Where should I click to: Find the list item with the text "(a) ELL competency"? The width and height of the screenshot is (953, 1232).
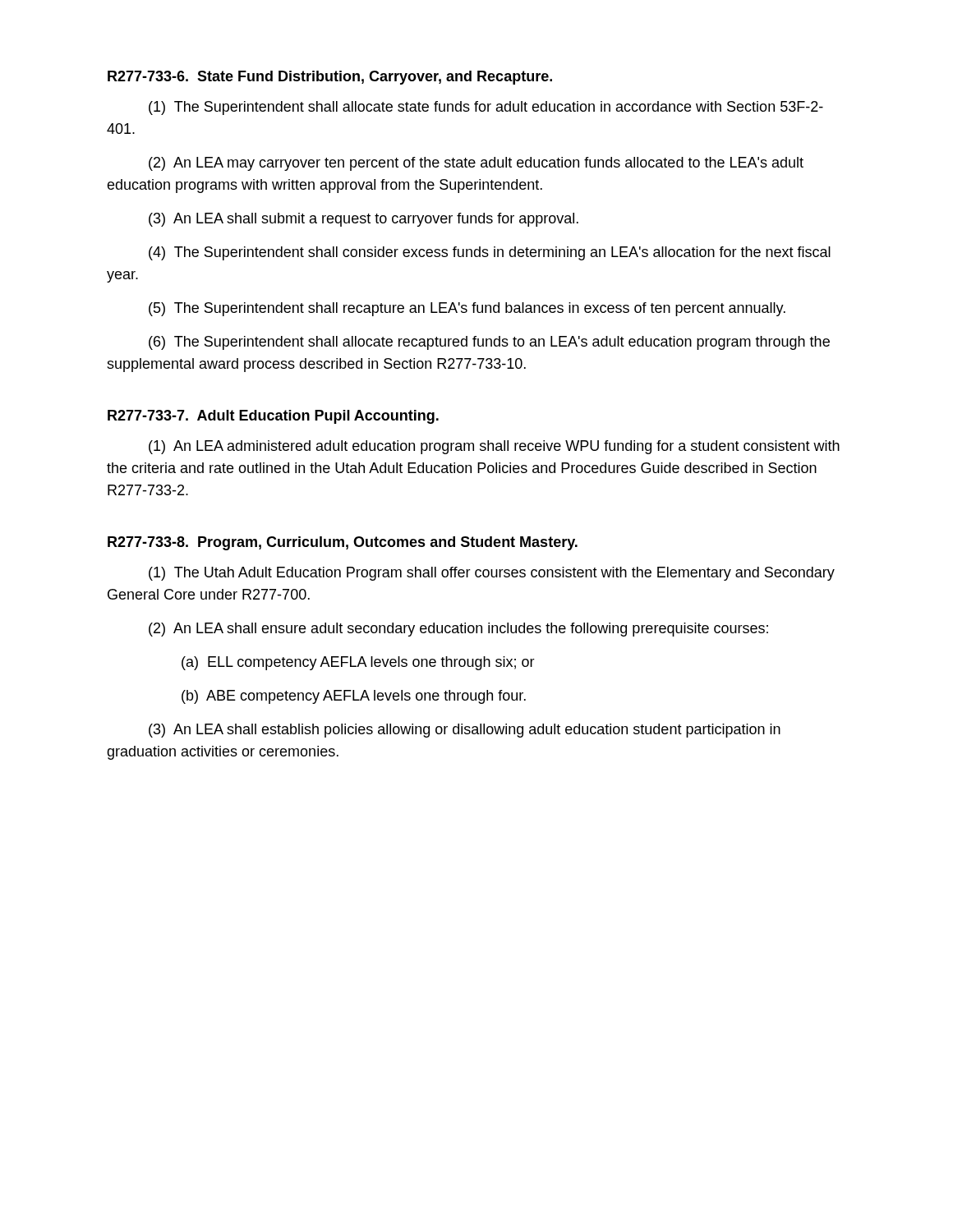[358, 662]
